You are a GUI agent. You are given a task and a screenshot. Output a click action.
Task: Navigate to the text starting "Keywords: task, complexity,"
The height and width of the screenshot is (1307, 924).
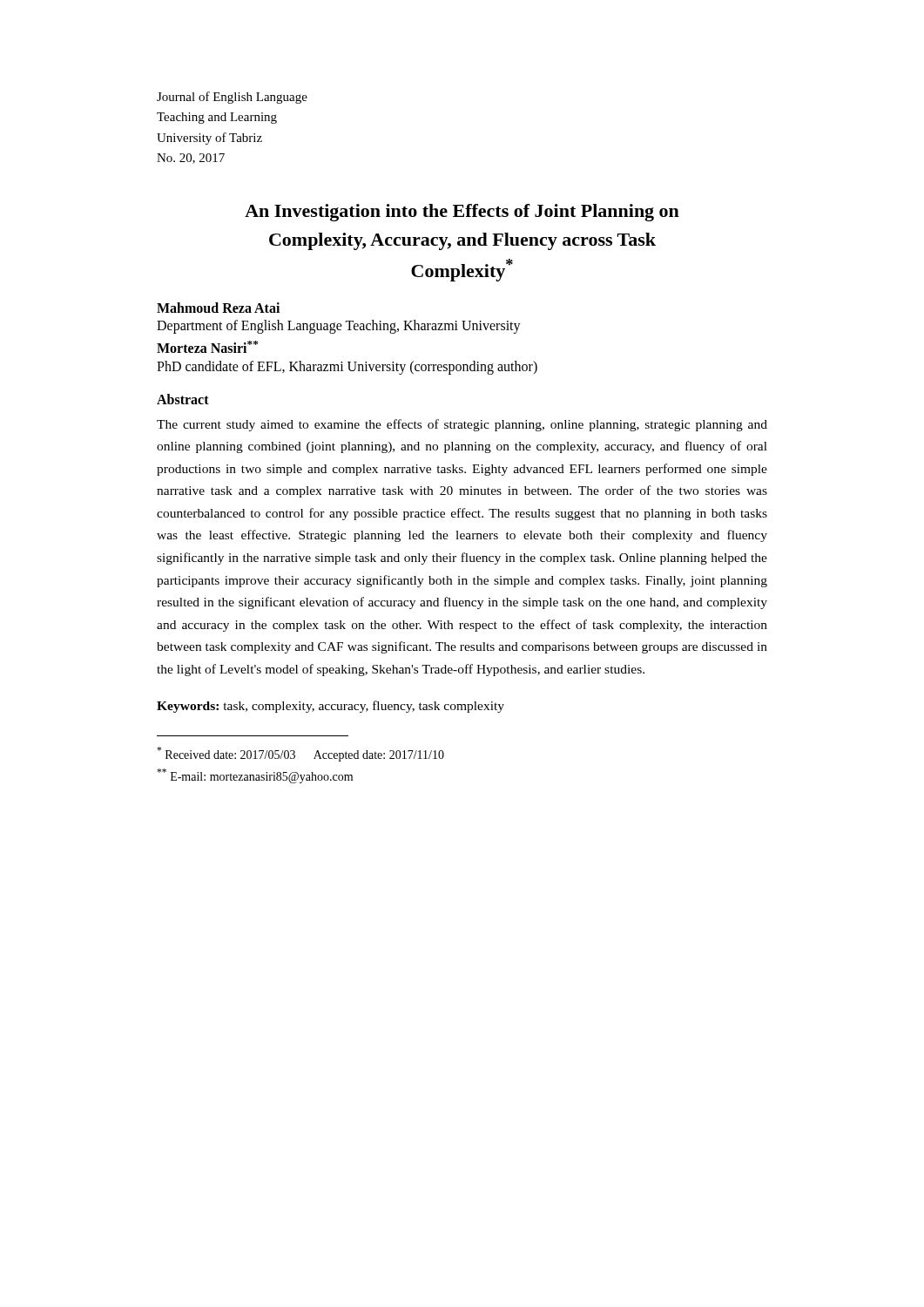coord(331,706)
